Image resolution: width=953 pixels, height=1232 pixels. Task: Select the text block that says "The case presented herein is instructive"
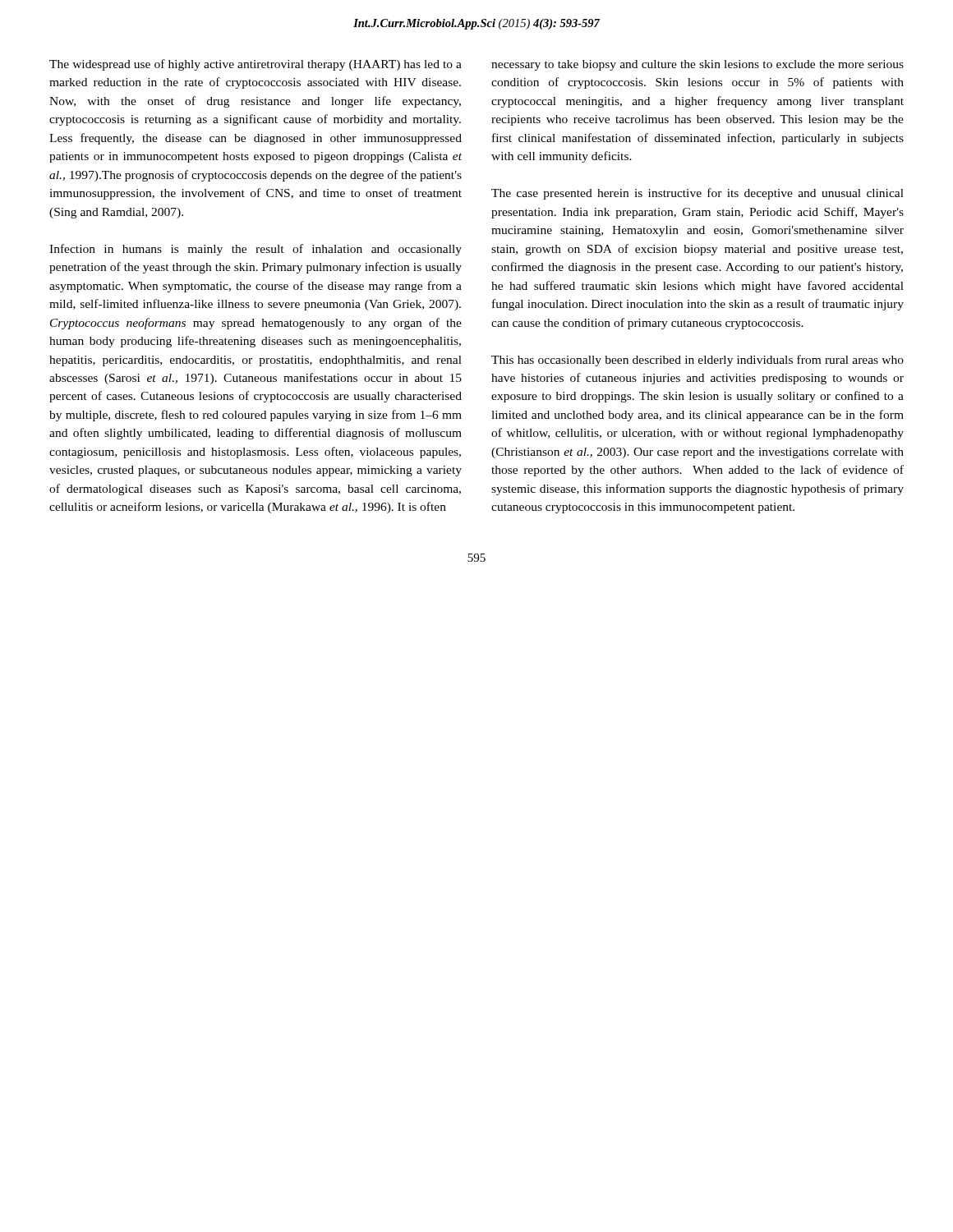click(x=698, y=258)
